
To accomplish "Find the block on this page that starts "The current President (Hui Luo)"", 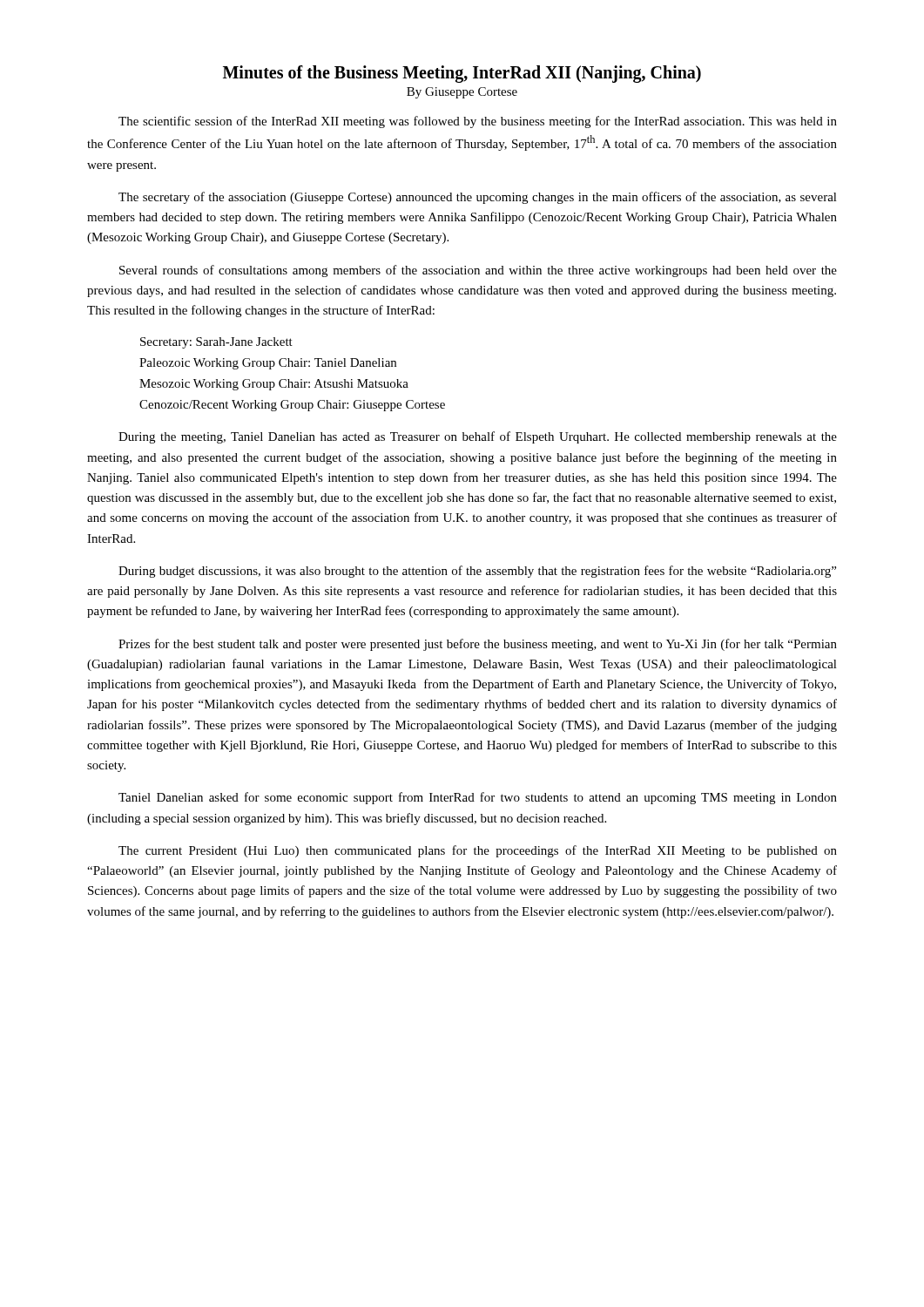I will tap(462, 881).
